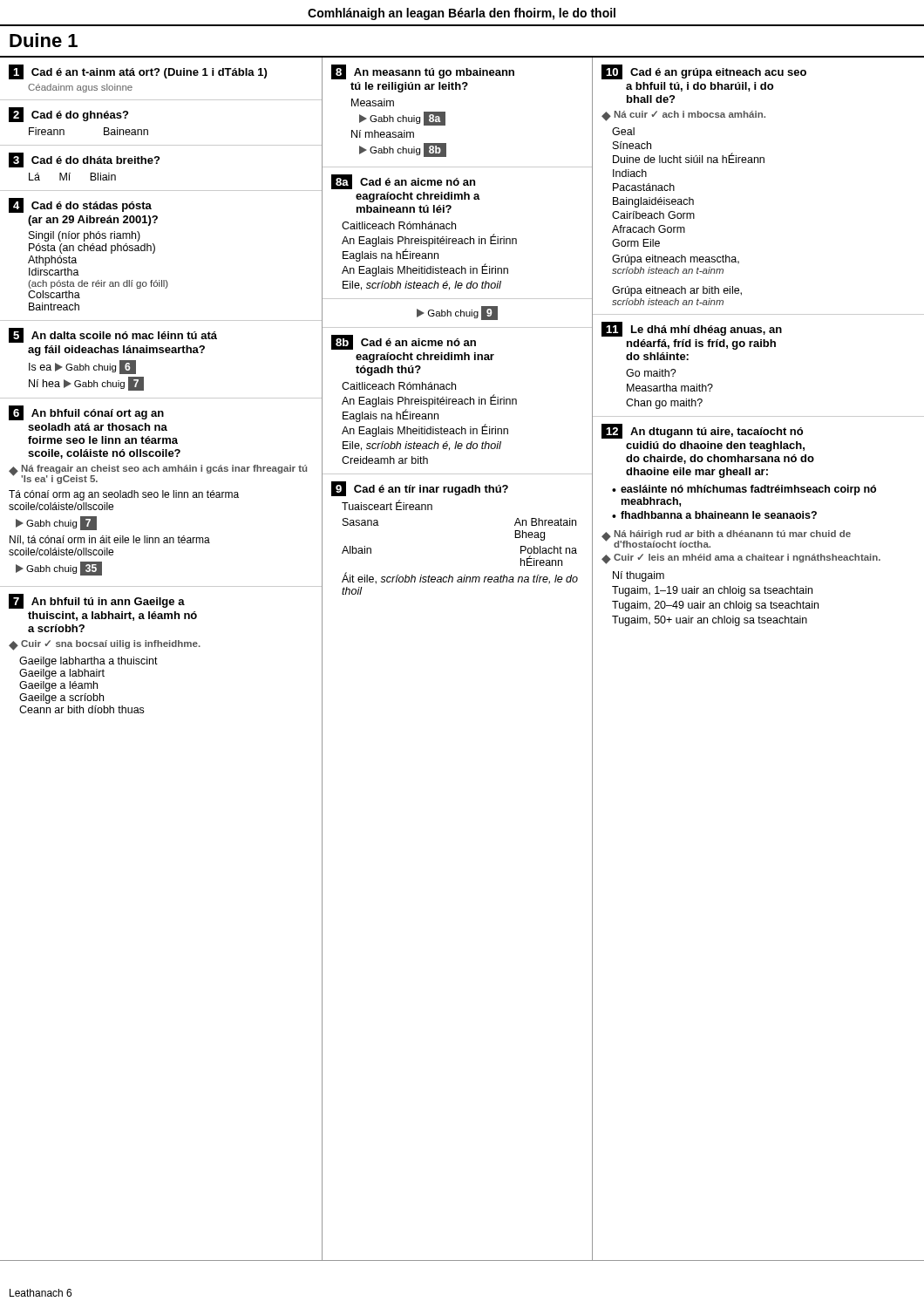Select the text block with the text "1 Cad é an t-ainm atá"
The image size is (924, 1308).
coord(161,78)
